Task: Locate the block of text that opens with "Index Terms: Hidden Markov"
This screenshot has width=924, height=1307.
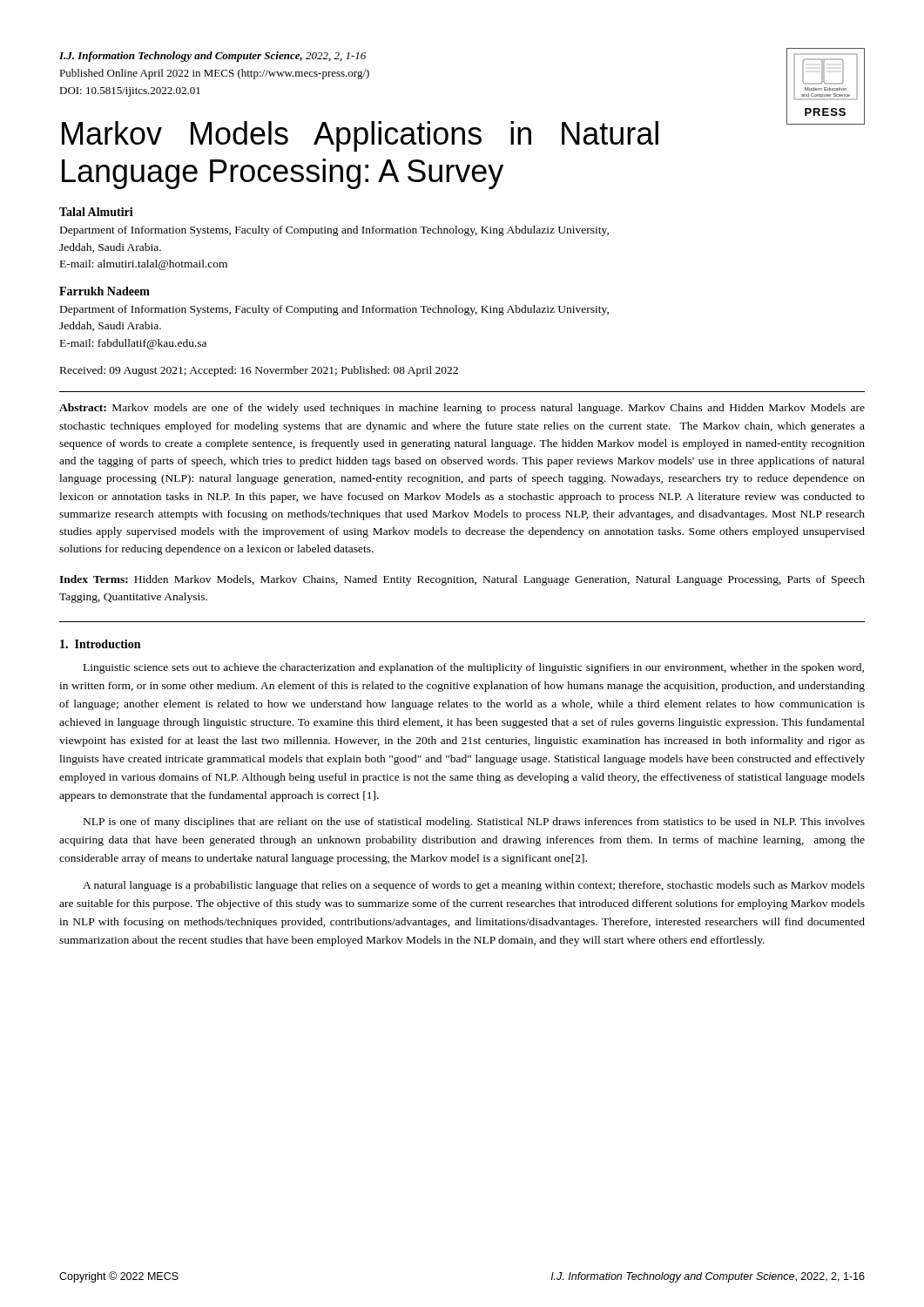Action: point(462,587)
